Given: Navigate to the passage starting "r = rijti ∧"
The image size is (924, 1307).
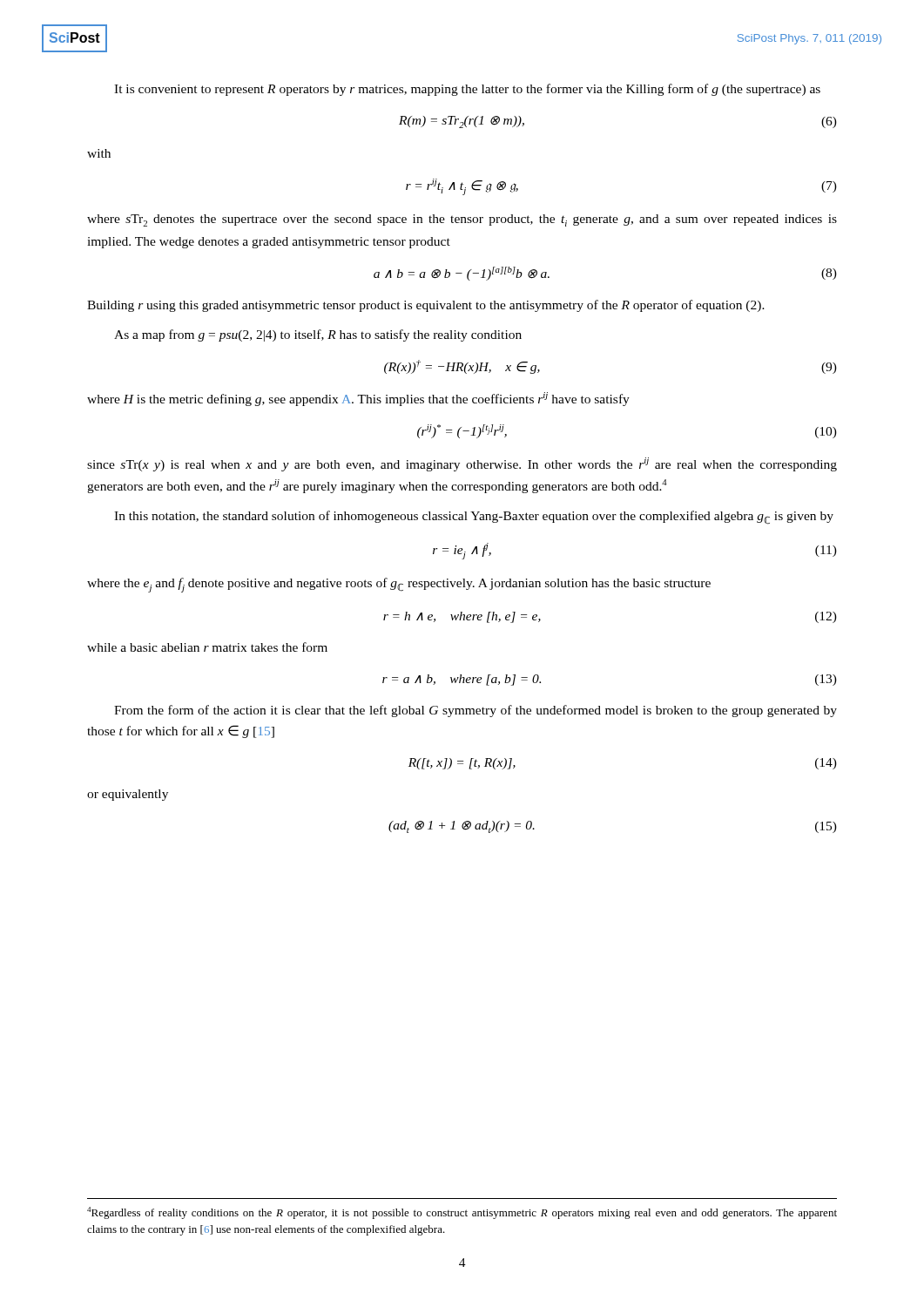Looking at the screenshot, I should click(x=462, y=186).
